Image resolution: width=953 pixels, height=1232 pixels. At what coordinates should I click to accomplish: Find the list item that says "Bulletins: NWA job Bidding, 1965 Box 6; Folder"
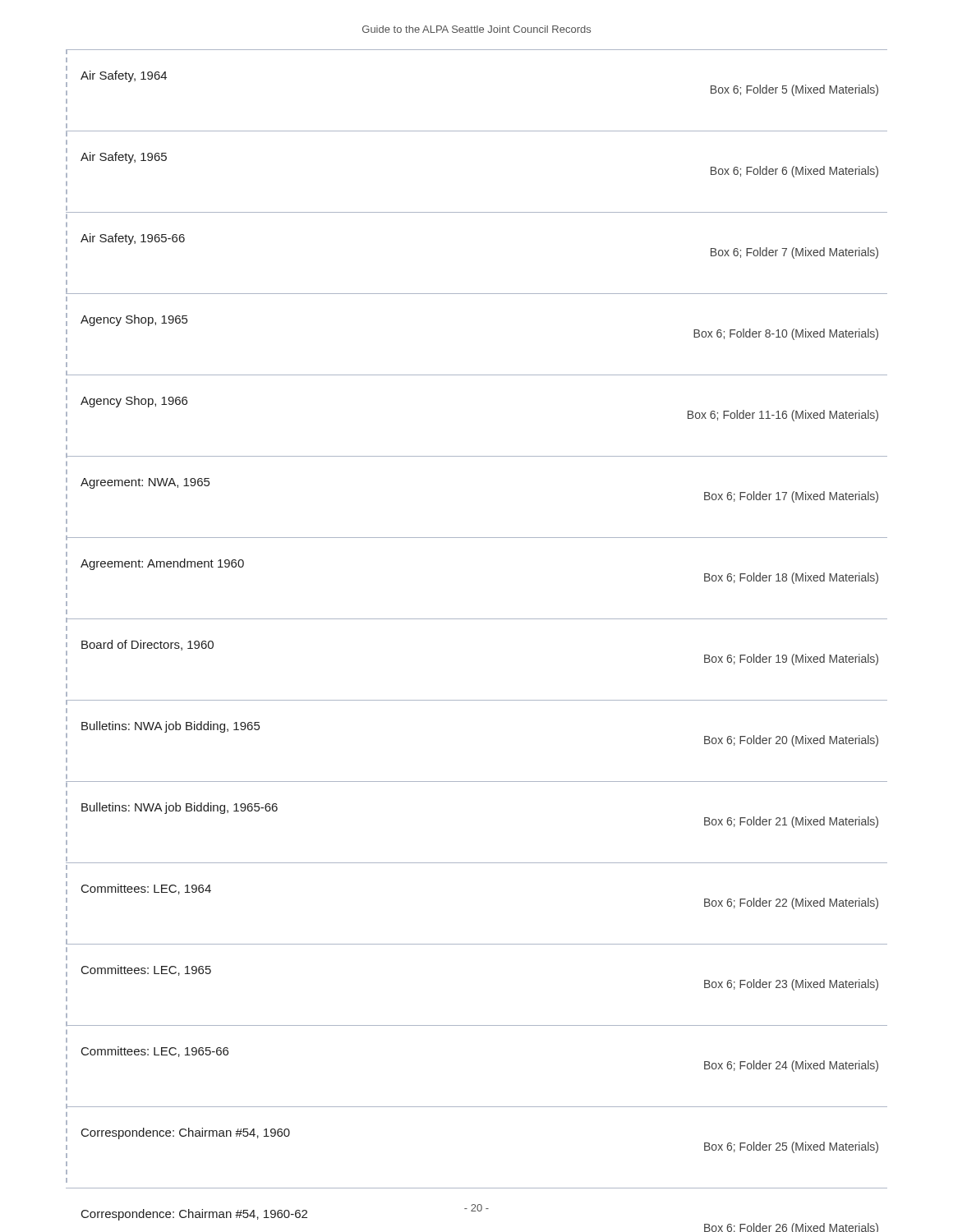66,729
